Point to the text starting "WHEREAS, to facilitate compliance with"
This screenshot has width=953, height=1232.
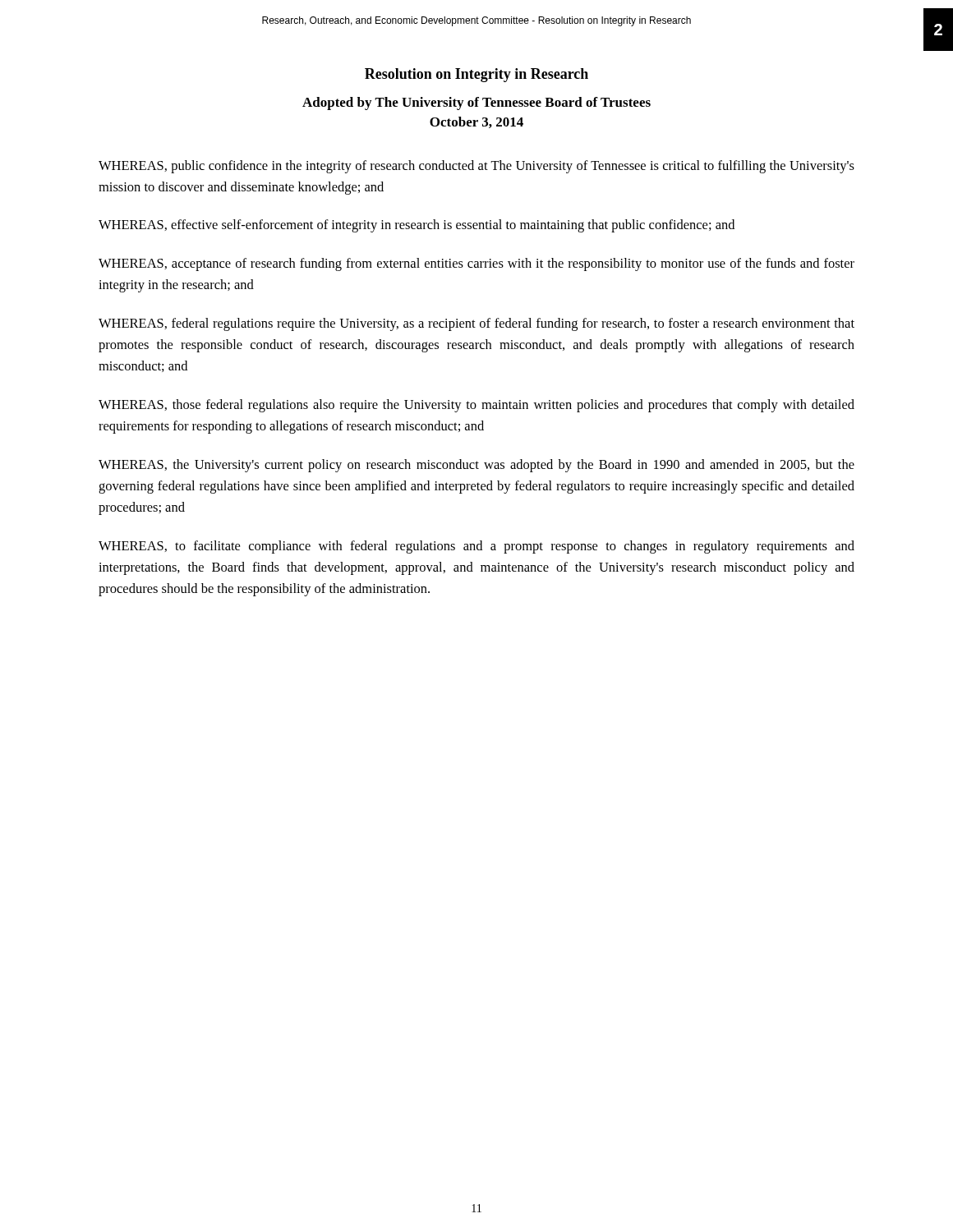point(476,567)
